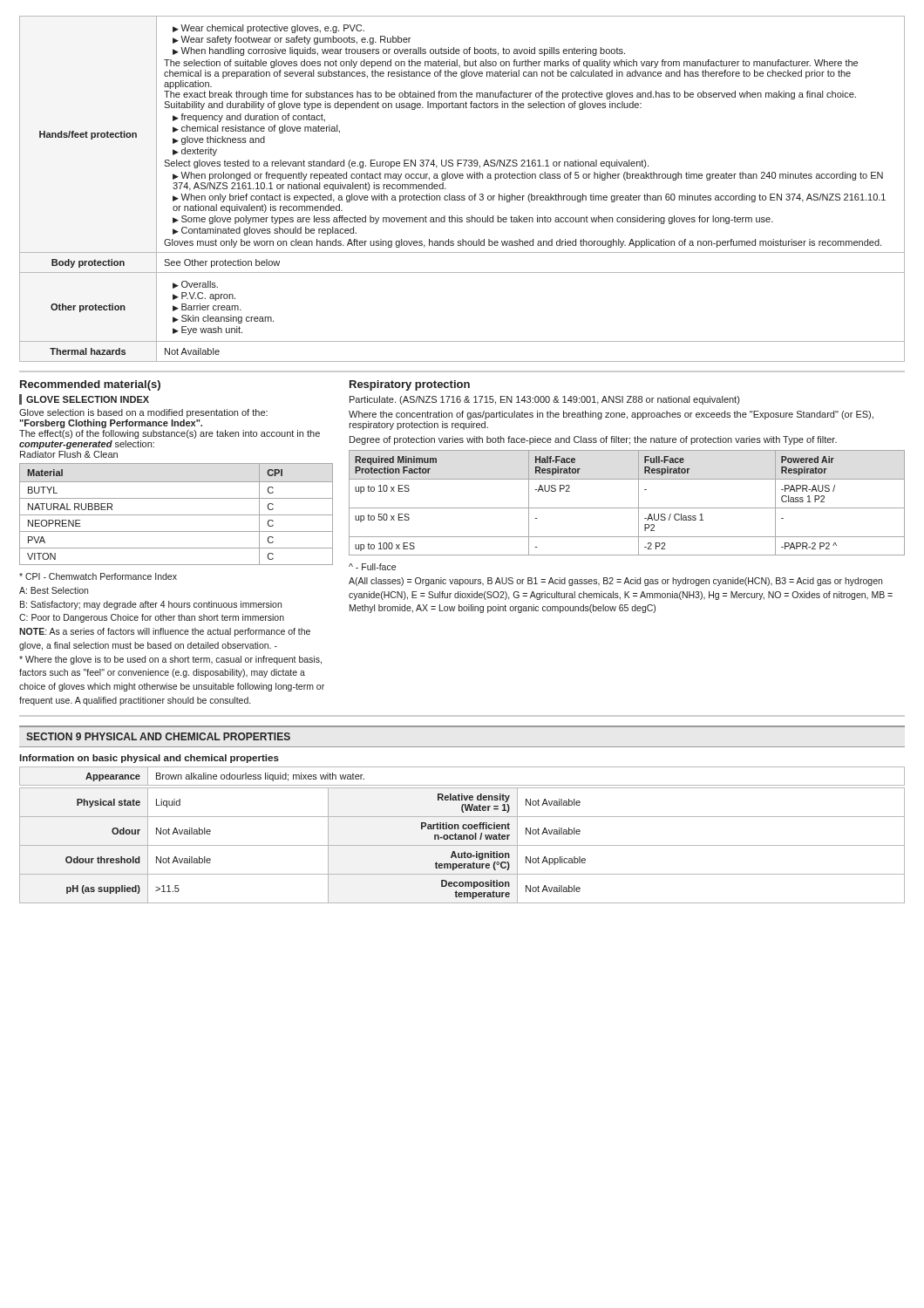
Task: Select the element starting "Where the concentration of gas/particulates in the breathing"
Action: 611,419
